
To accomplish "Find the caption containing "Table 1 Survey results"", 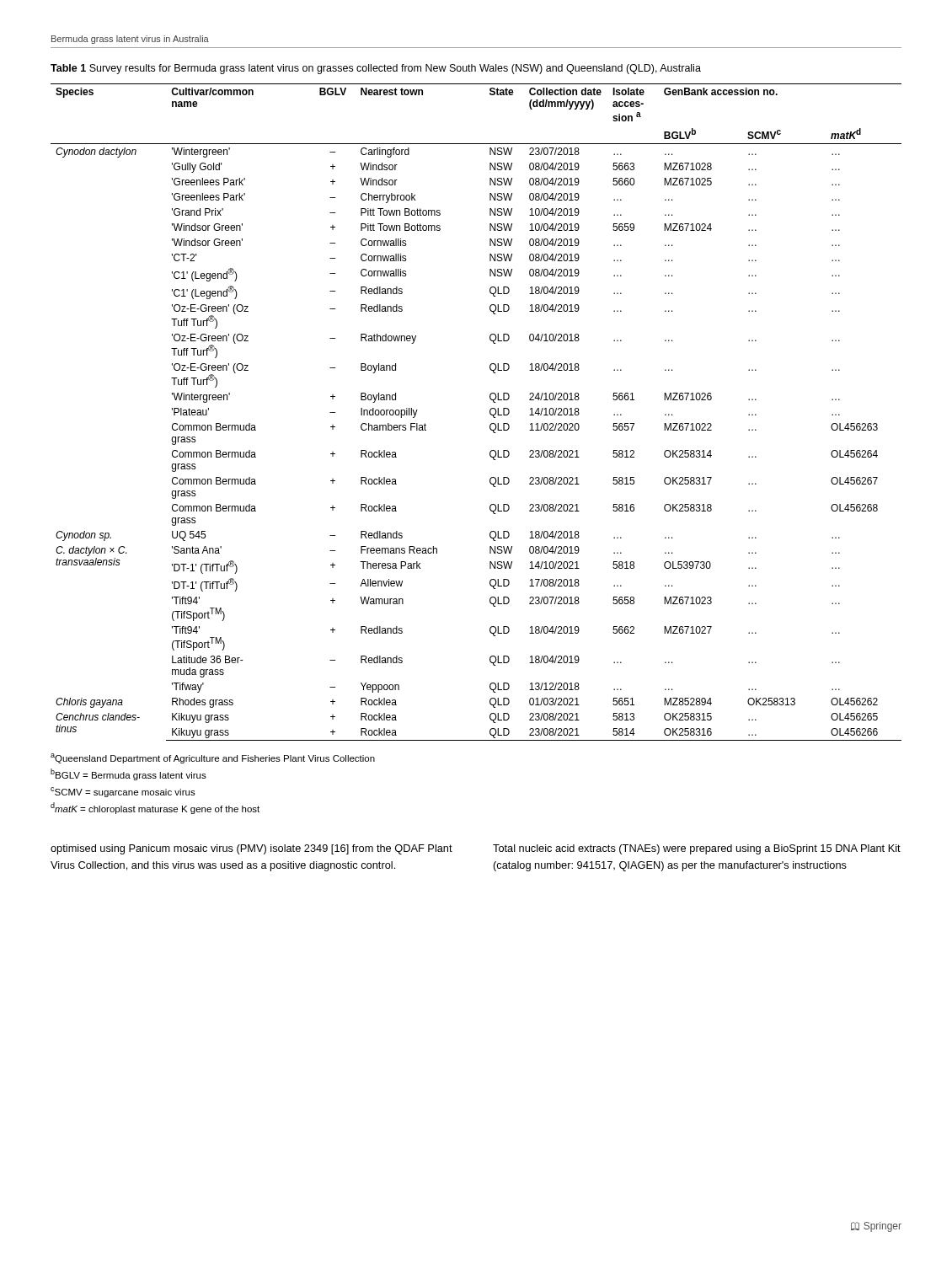I will tap(376, 68).
